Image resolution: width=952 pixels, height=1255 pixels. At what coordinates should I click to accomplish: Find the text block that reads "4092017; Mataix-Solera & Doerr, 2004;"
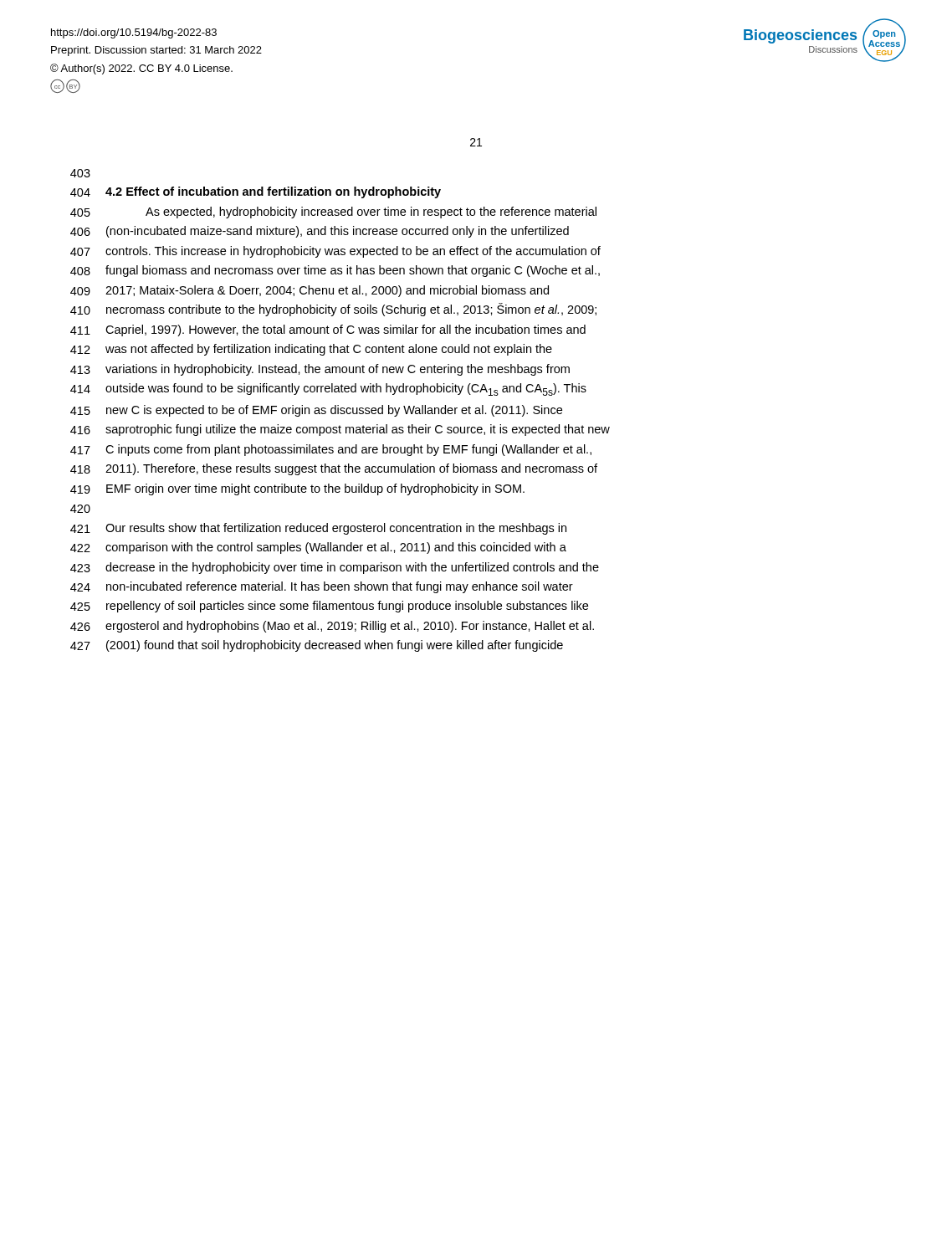442,291
